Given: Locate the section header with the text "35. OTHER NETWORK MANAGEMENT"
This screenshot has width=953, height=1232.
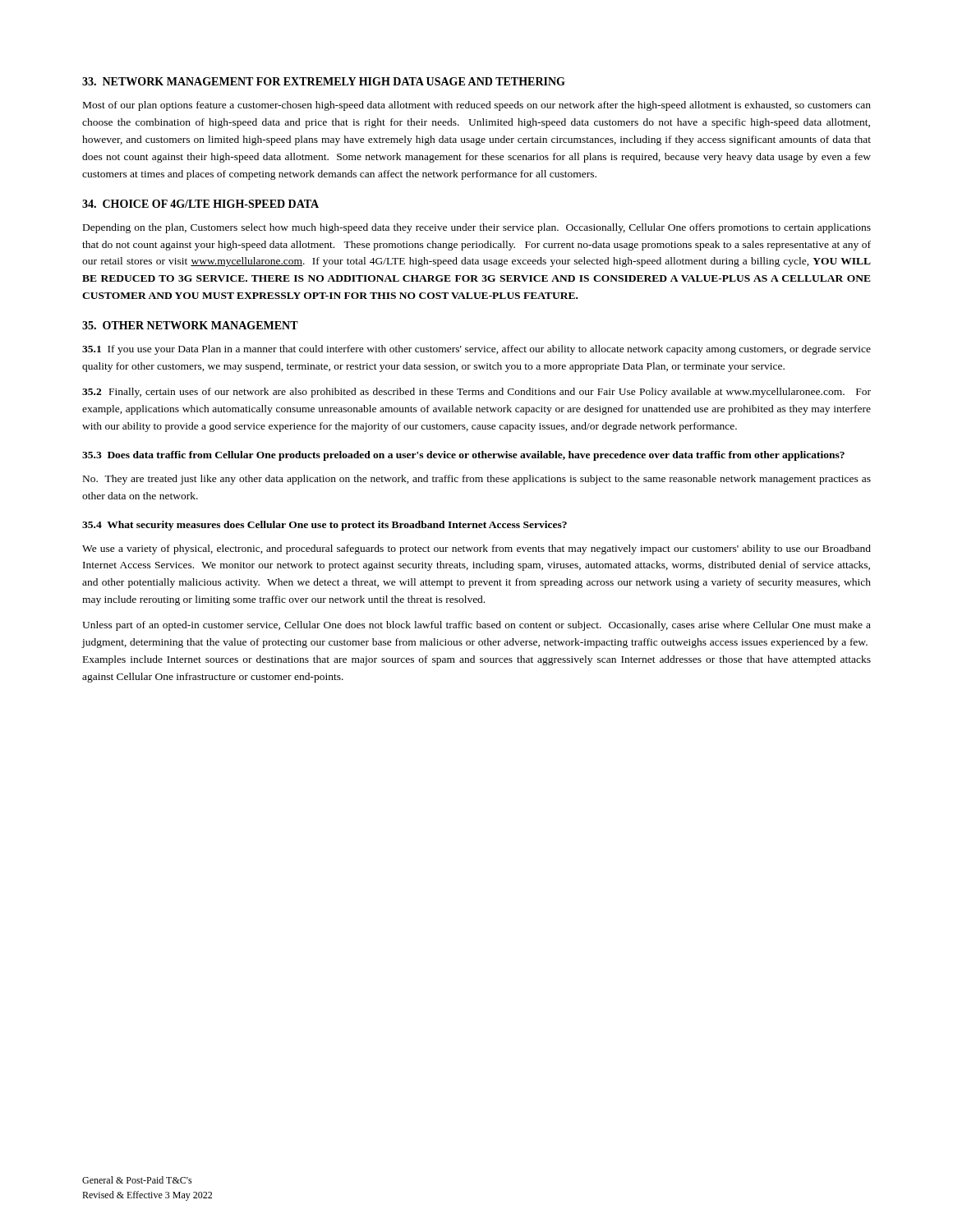Looking at the screenshot, I should pos(190,326).
